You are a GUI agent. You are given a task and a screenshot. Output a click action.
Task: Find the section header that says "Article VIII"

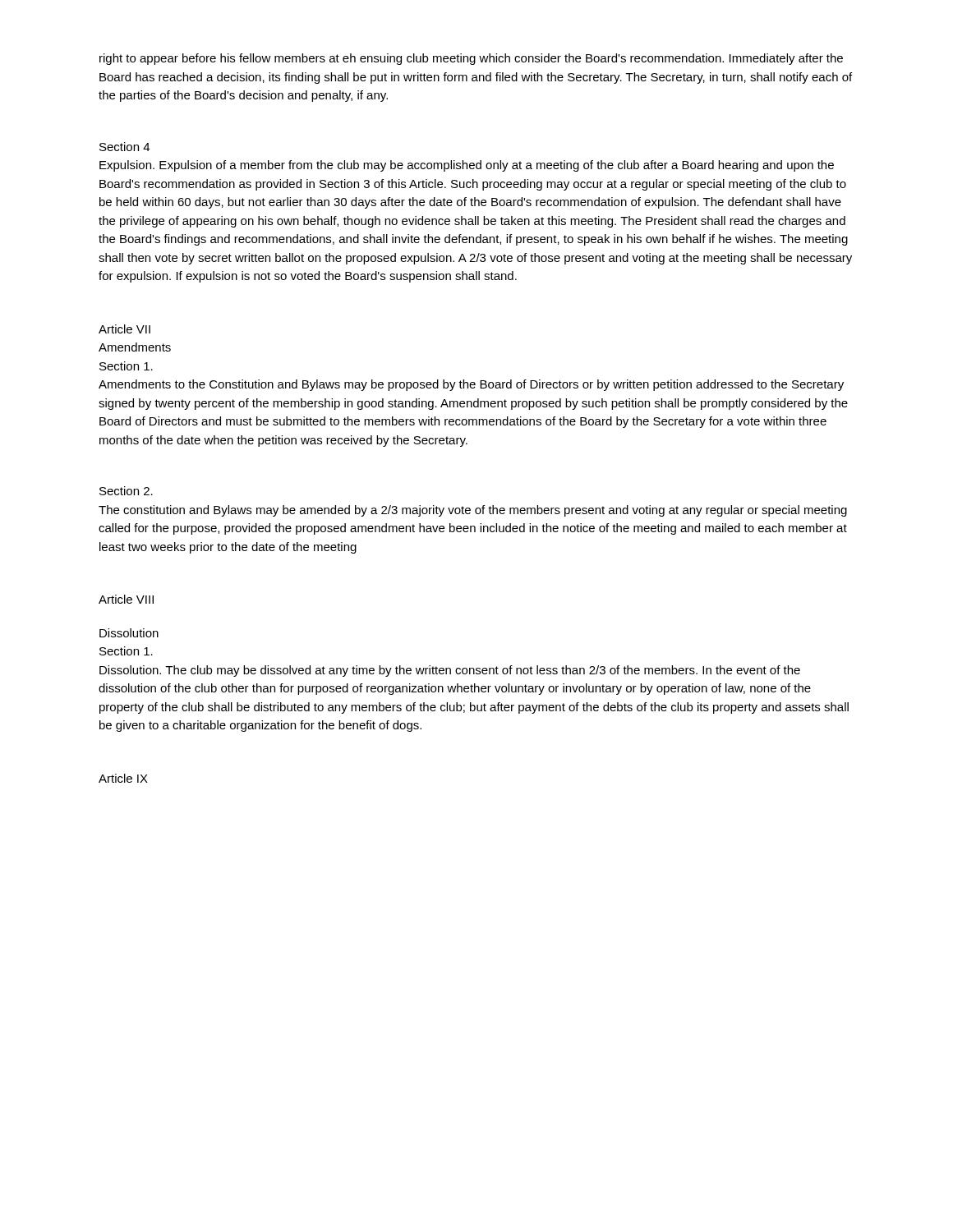click(x=126, y=599)
